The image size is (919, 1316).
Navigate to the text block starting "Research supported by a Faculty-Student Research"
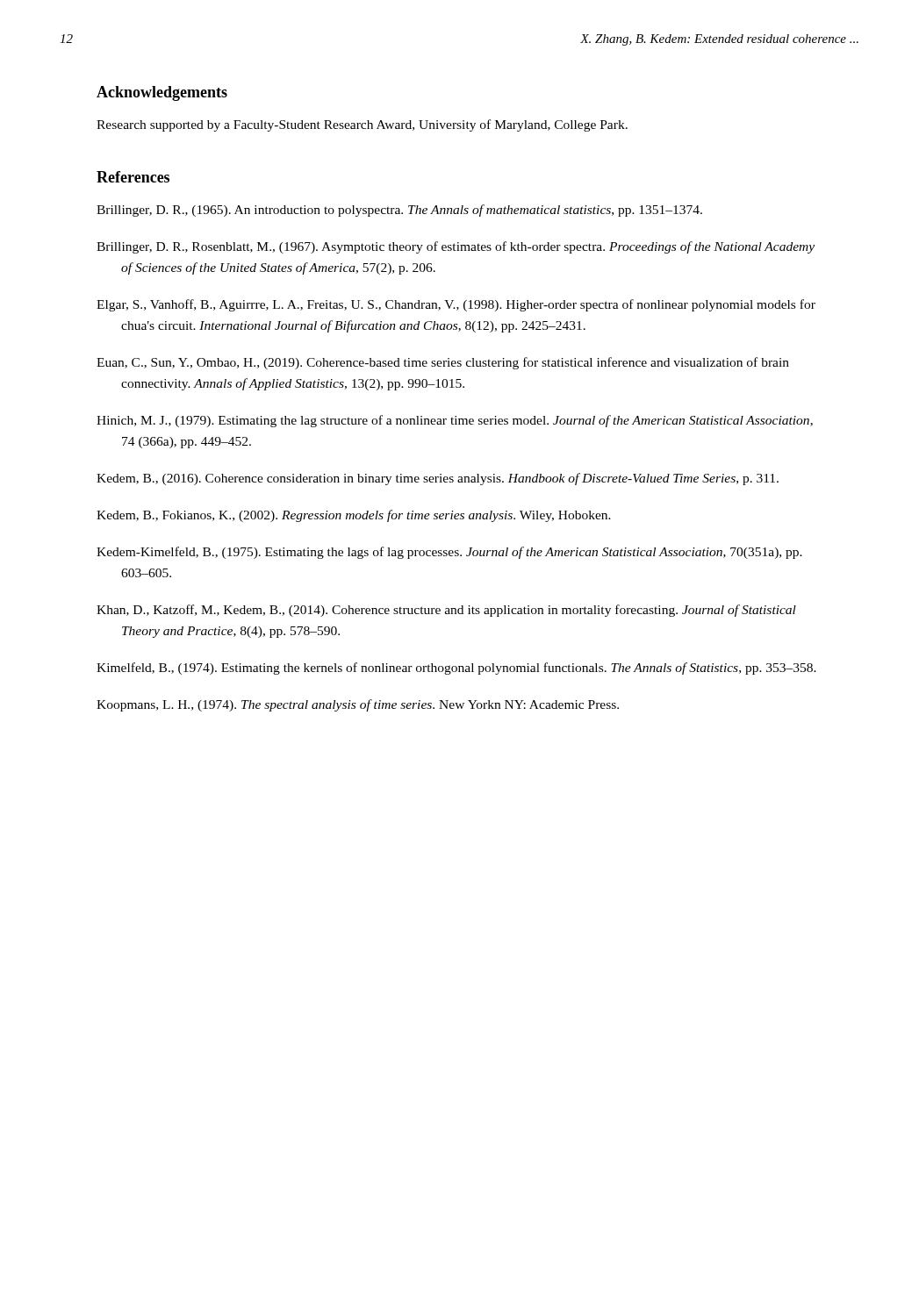362,124
